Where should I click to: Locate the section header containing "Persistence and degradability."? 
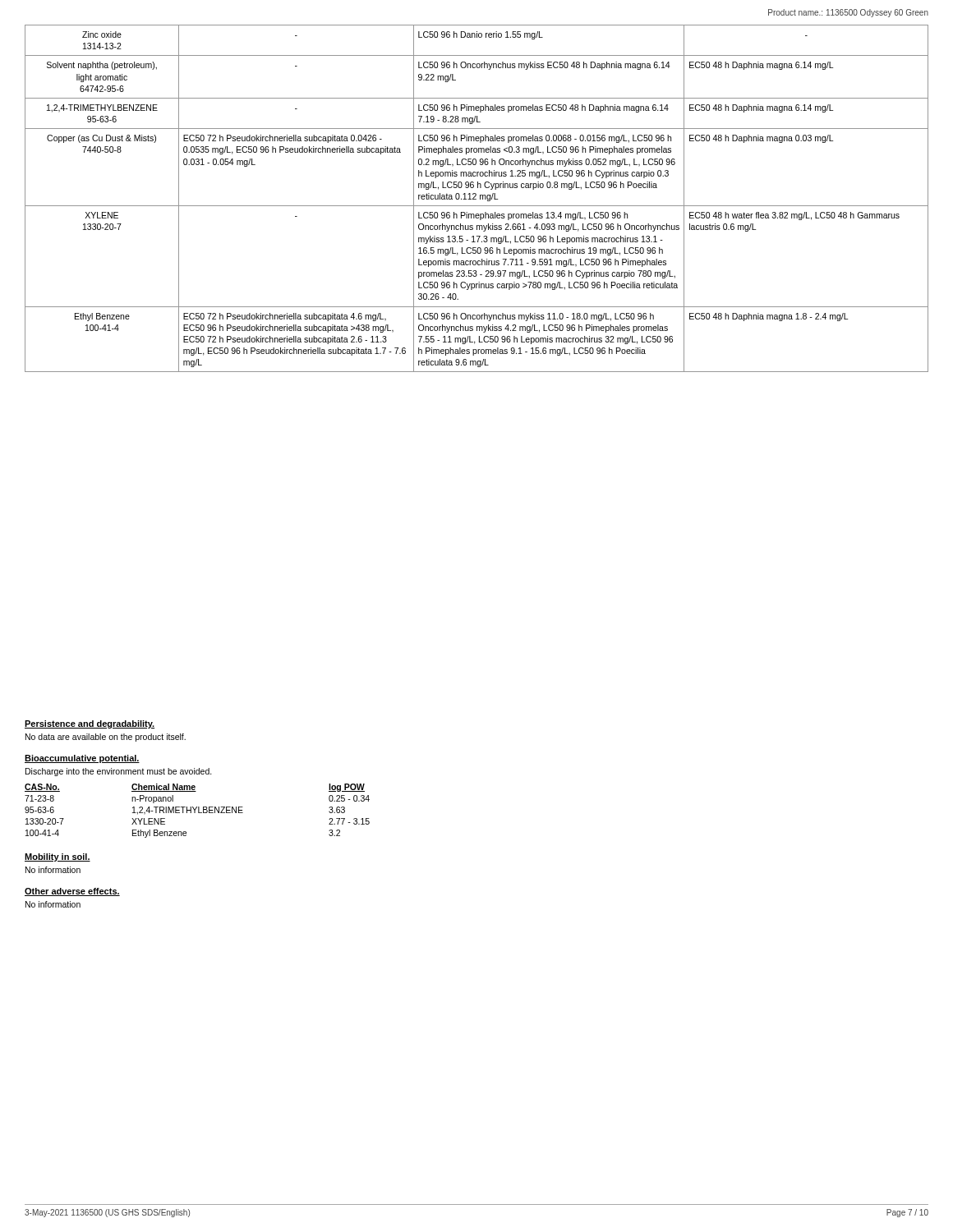[x=90, y=724]
